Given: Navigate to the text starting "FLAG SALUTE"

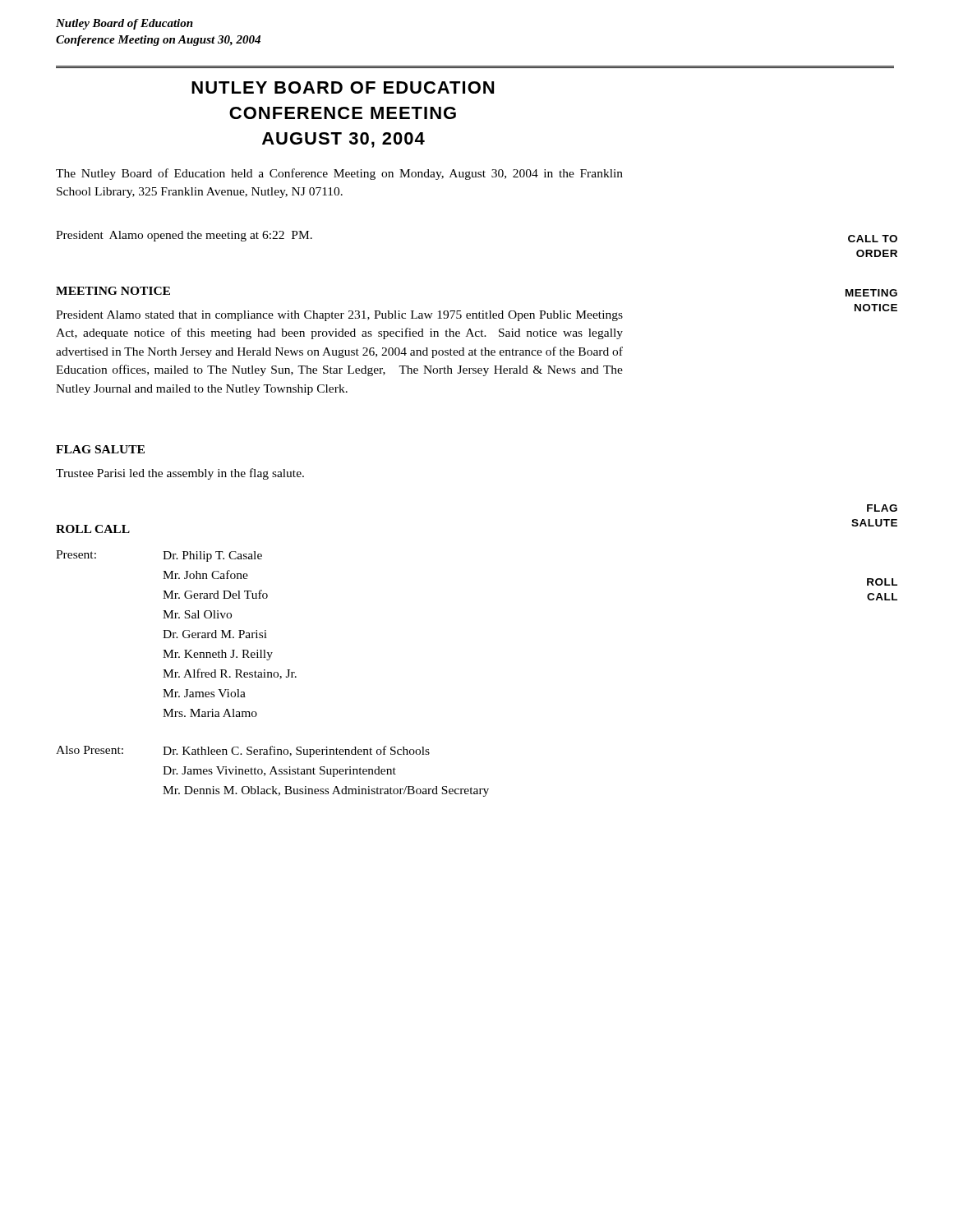Looking at the screenshot, I should [101, 449].
